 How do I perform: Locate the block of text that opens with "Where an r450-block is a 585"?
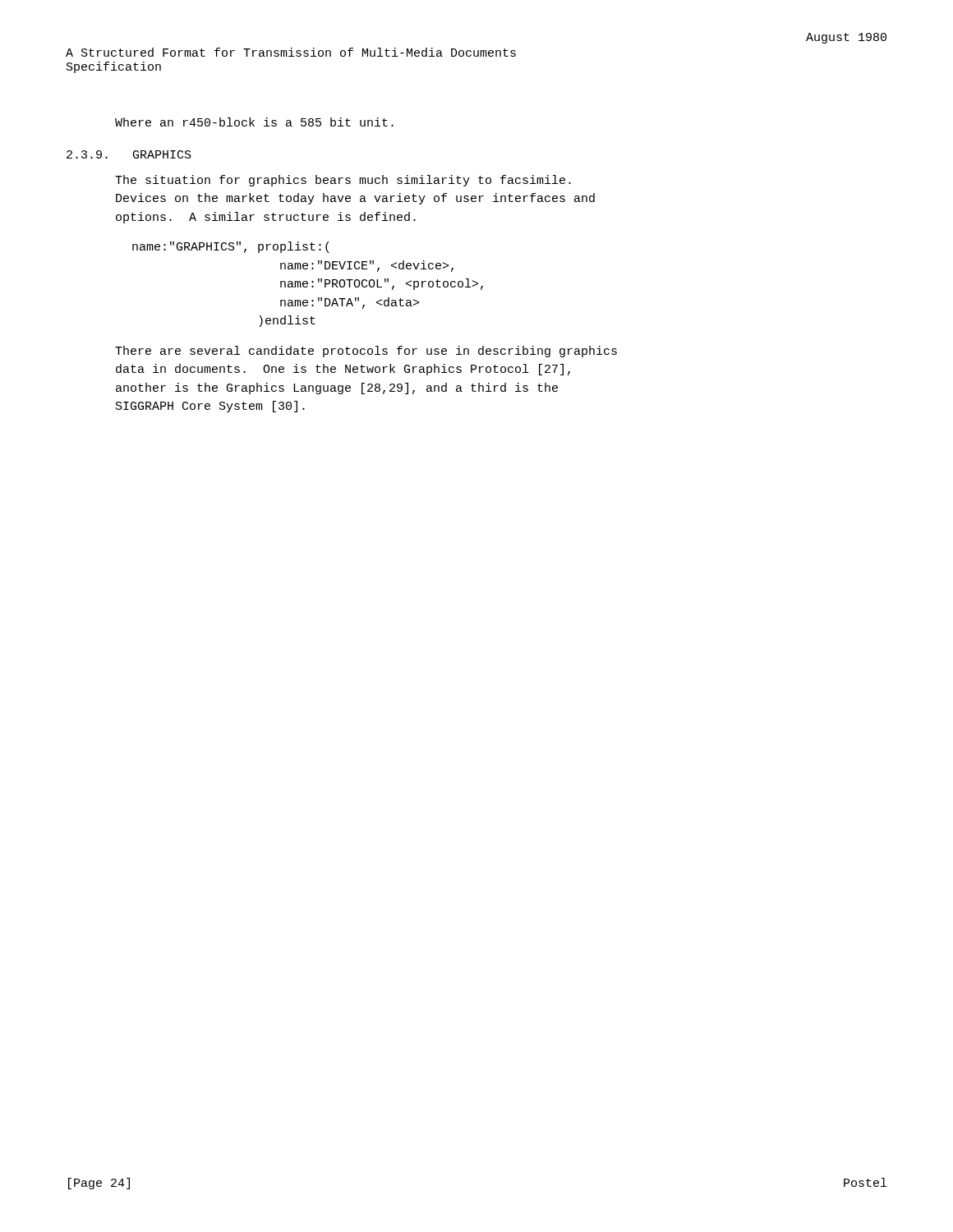256,124
